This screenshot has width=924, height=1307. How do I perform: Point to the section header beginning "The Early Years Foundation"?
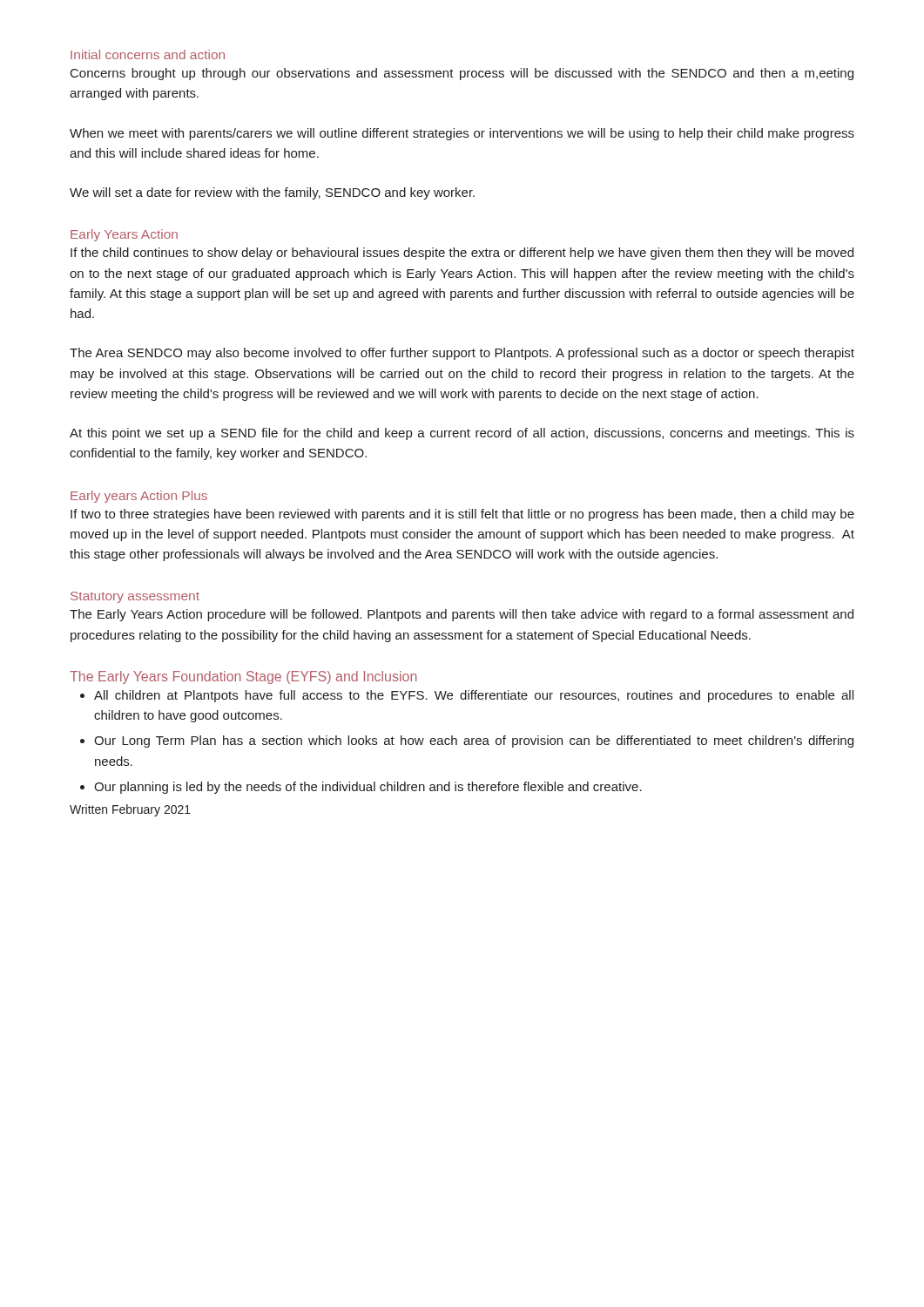coord(244,676)
